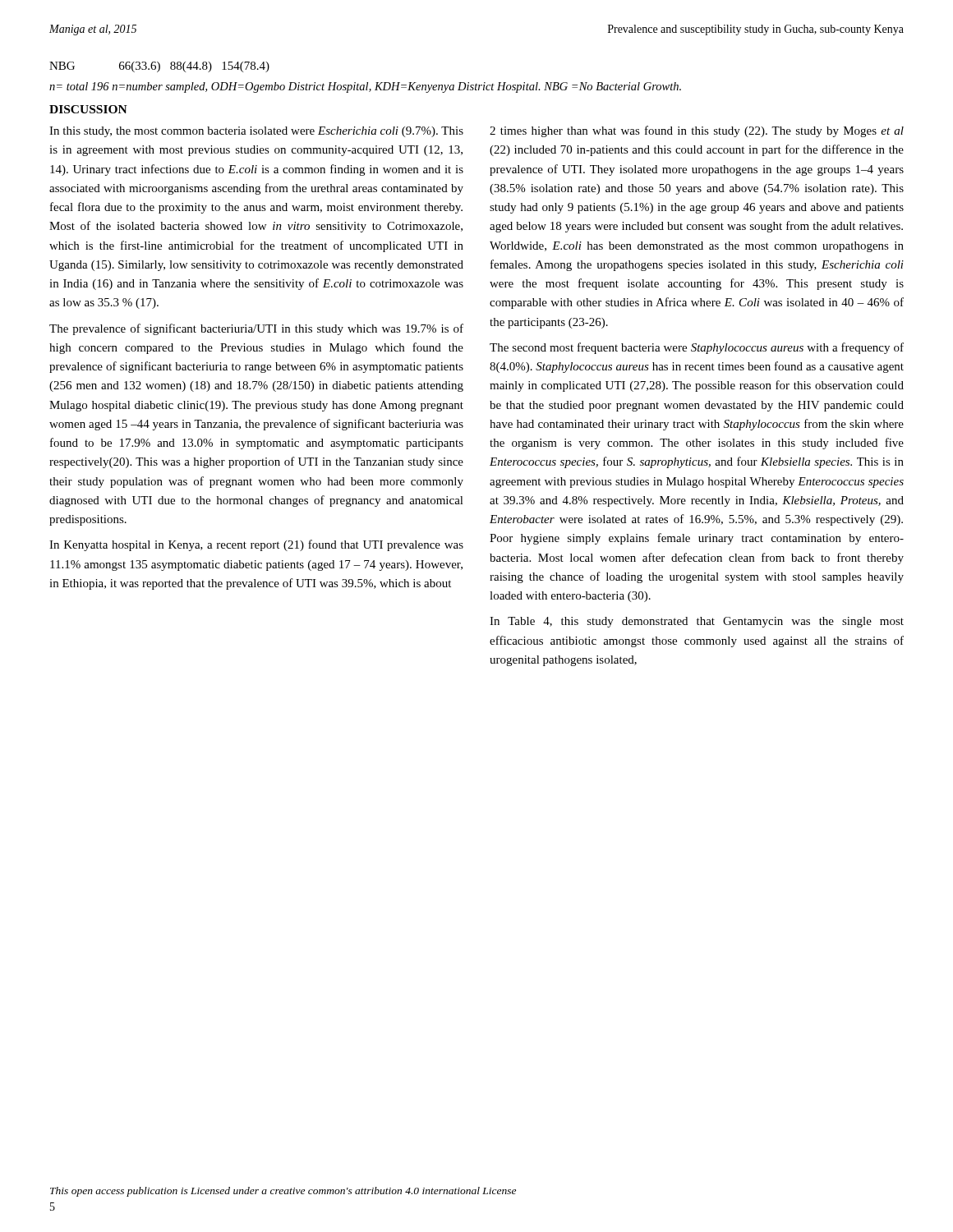
Task: Find the block on this page that starts "NBG 66(33.6) 88(44.8)"
Action: coord(159,66)
